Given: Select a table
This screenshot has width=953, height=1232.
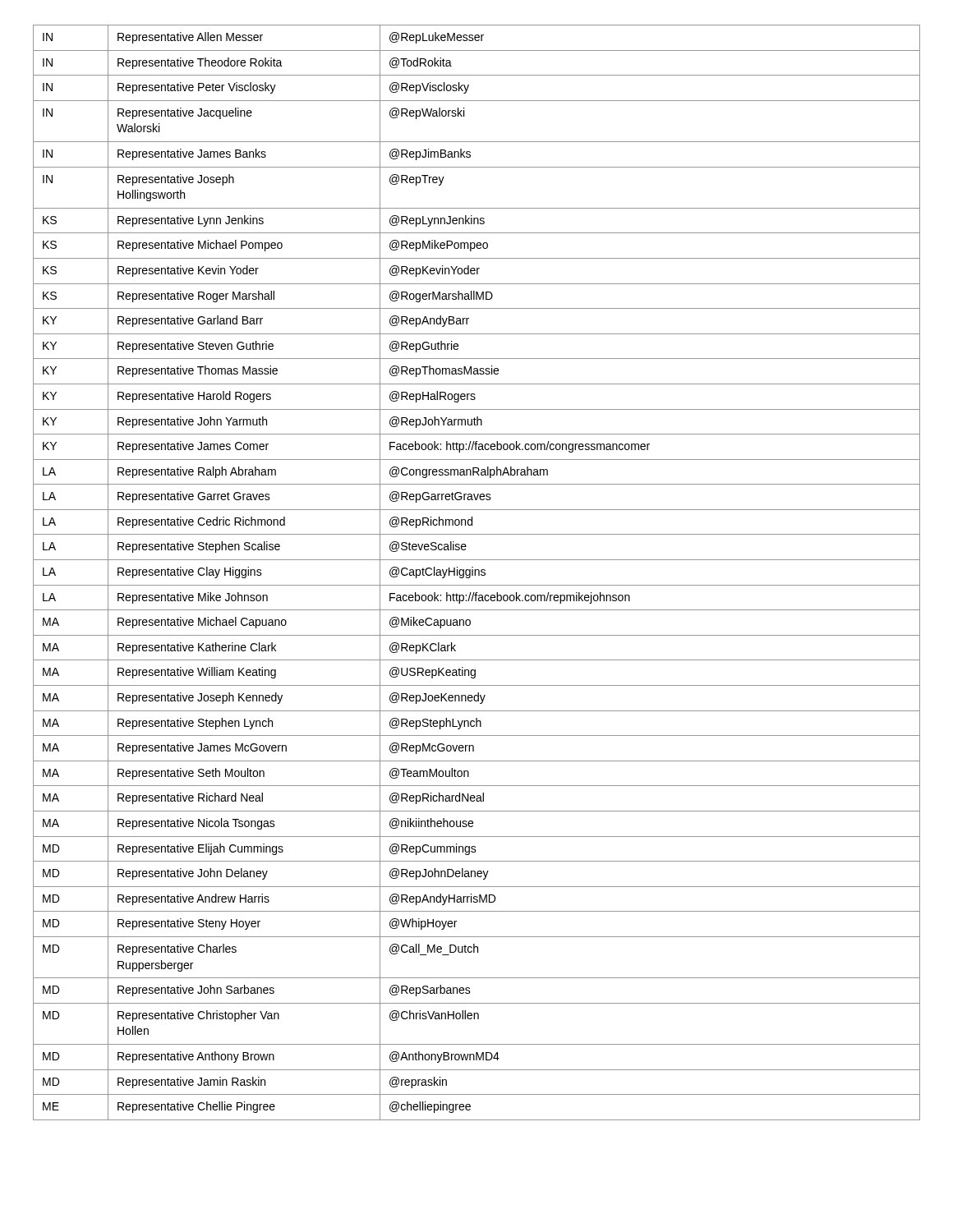Looking at the screenshot, I should pos(476,572).
